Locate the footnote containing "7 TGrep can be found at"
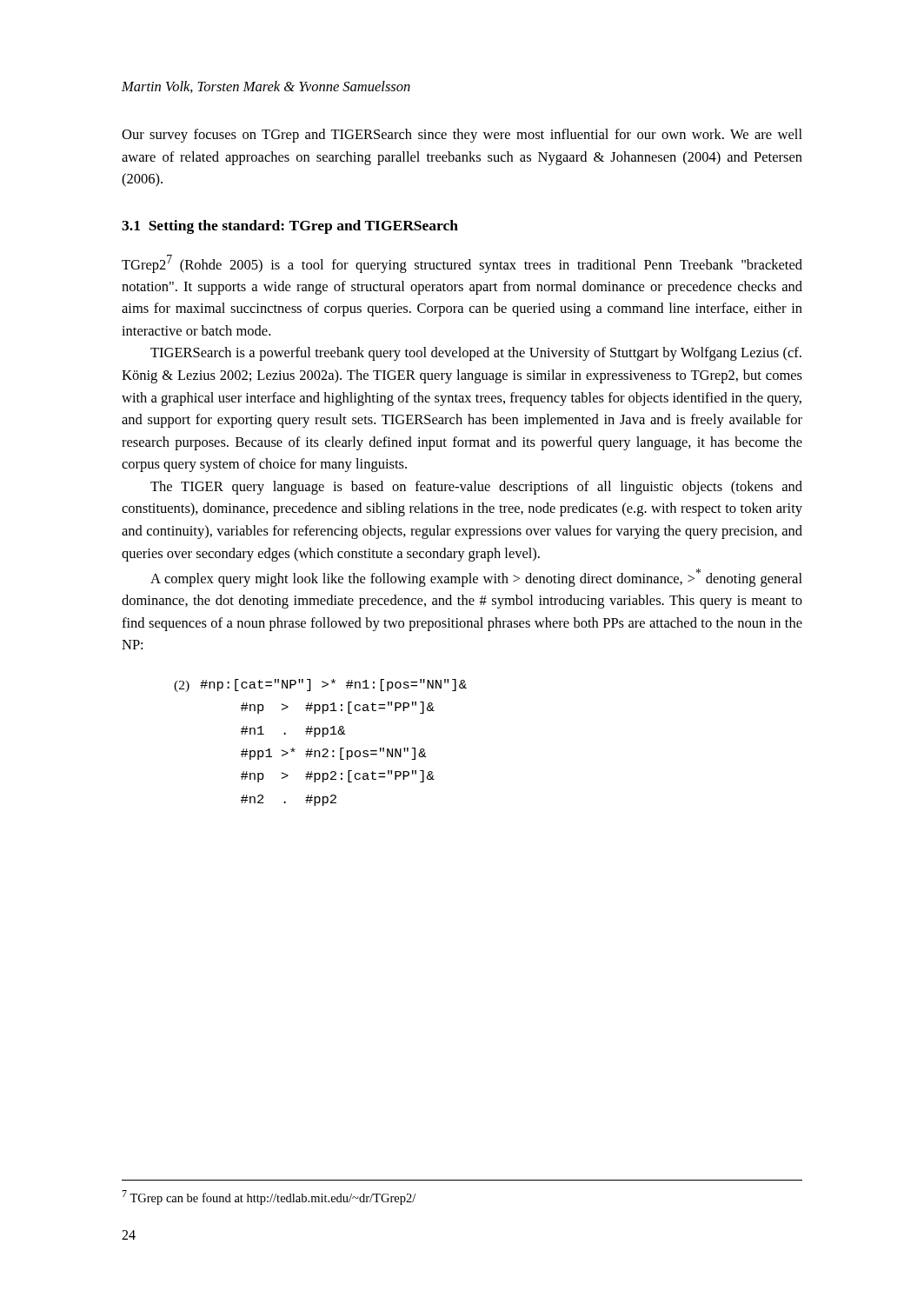The width and height of the screenshot is (924, 1304). 269,1196
